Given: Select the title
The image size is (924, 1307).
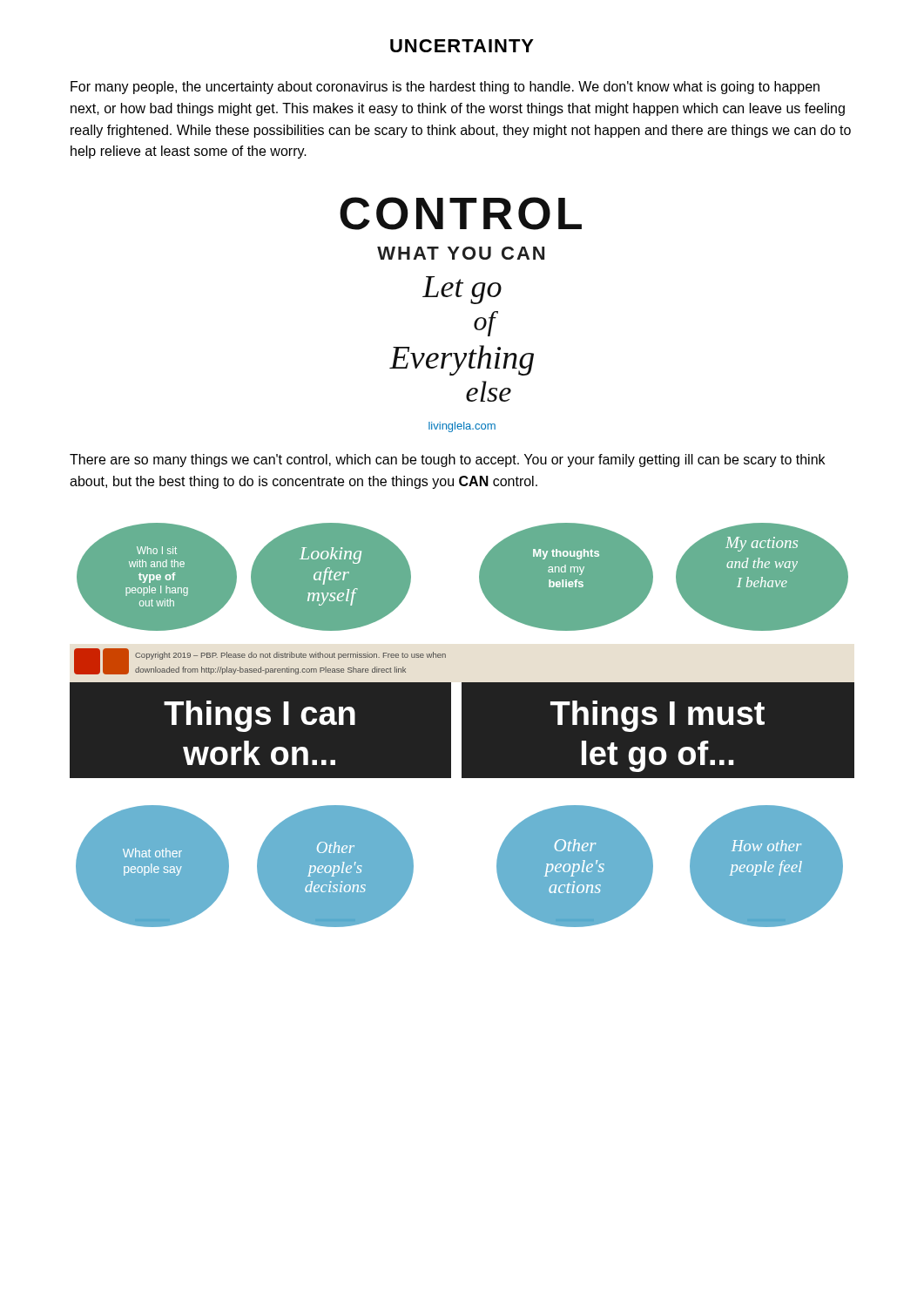Looking at the screenshot, I should [x=462, y=46].
